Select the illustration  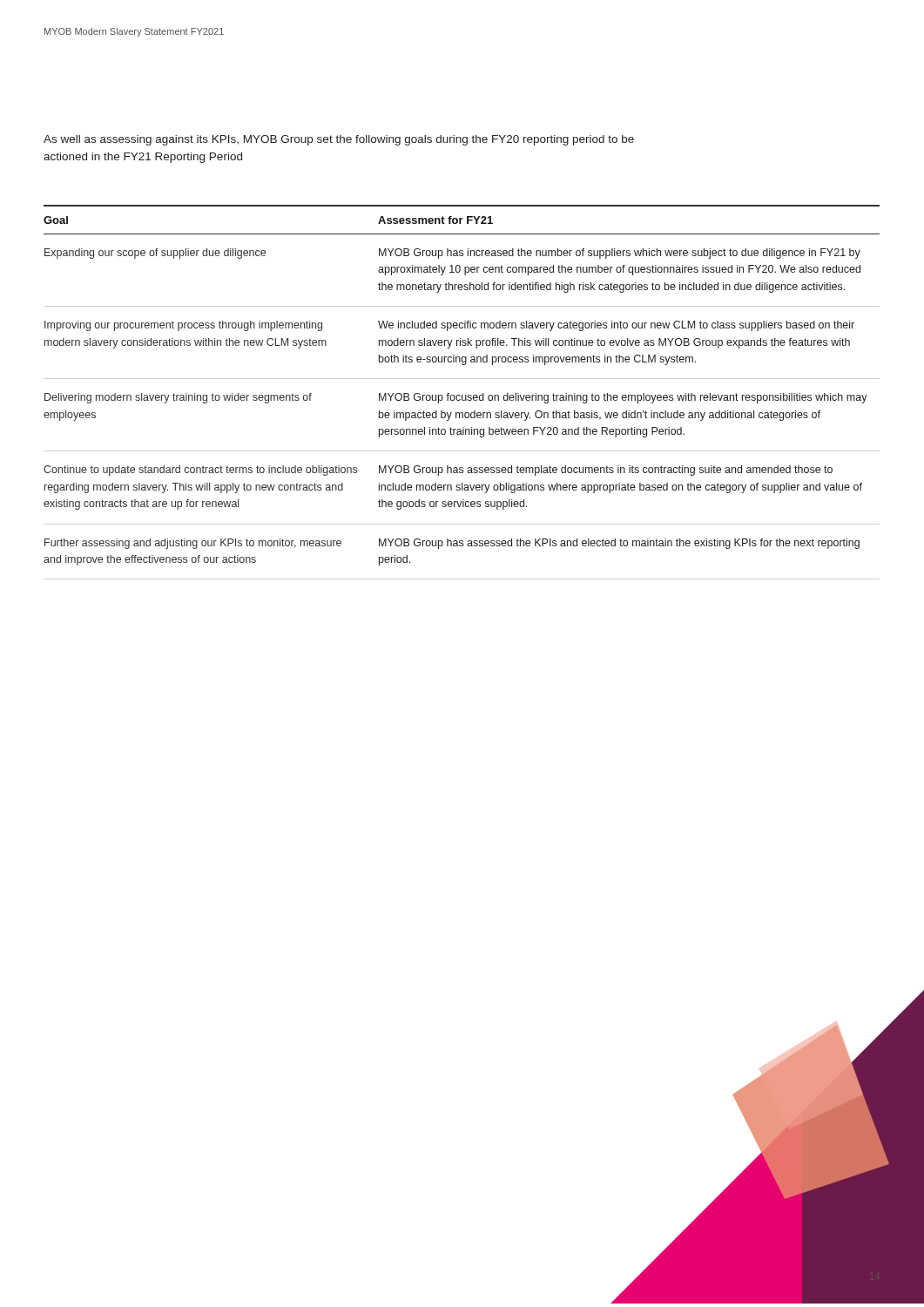coord(741,1122)
